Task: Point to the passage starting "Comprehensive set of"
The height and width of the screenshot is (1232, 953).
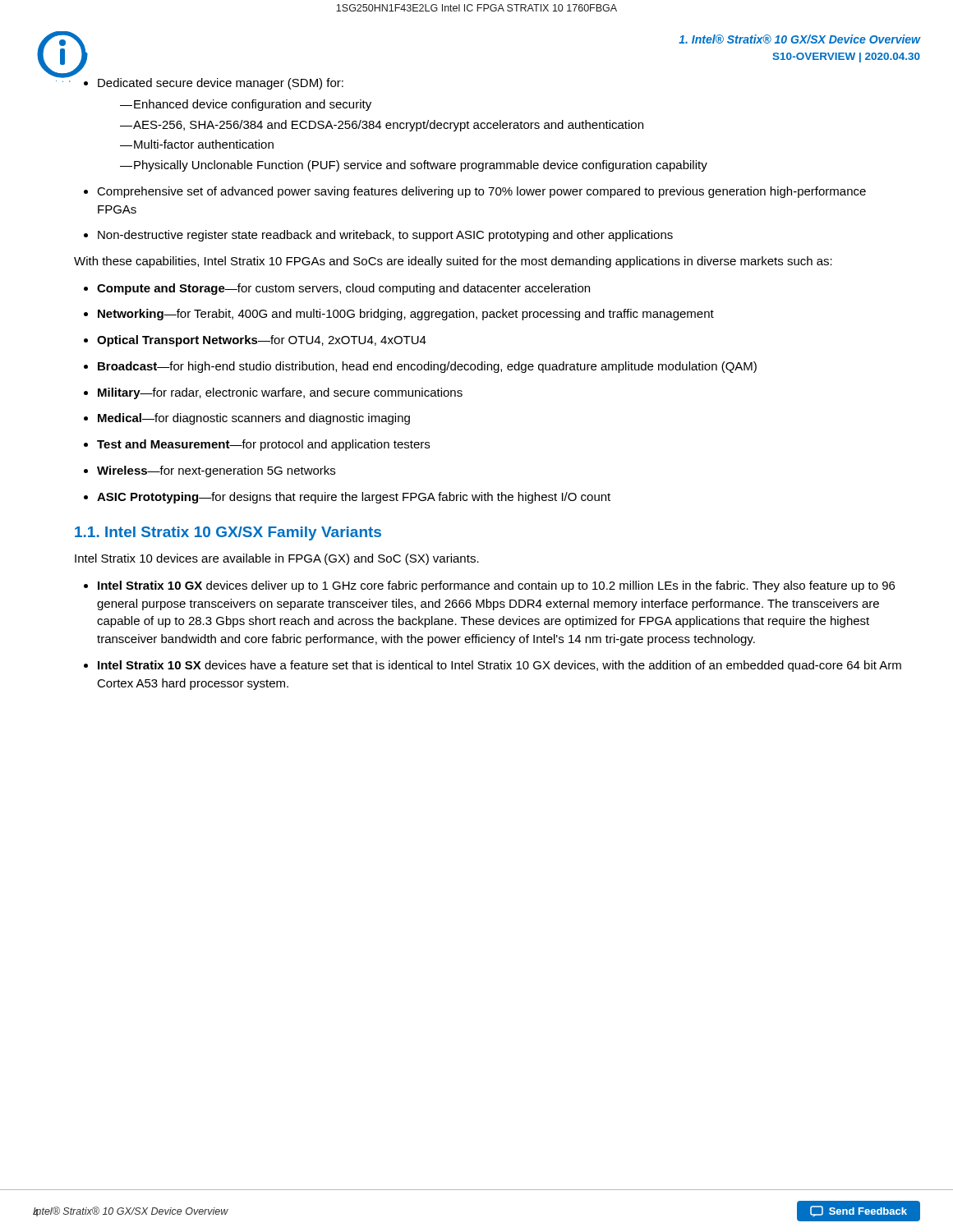Action: 489,200
